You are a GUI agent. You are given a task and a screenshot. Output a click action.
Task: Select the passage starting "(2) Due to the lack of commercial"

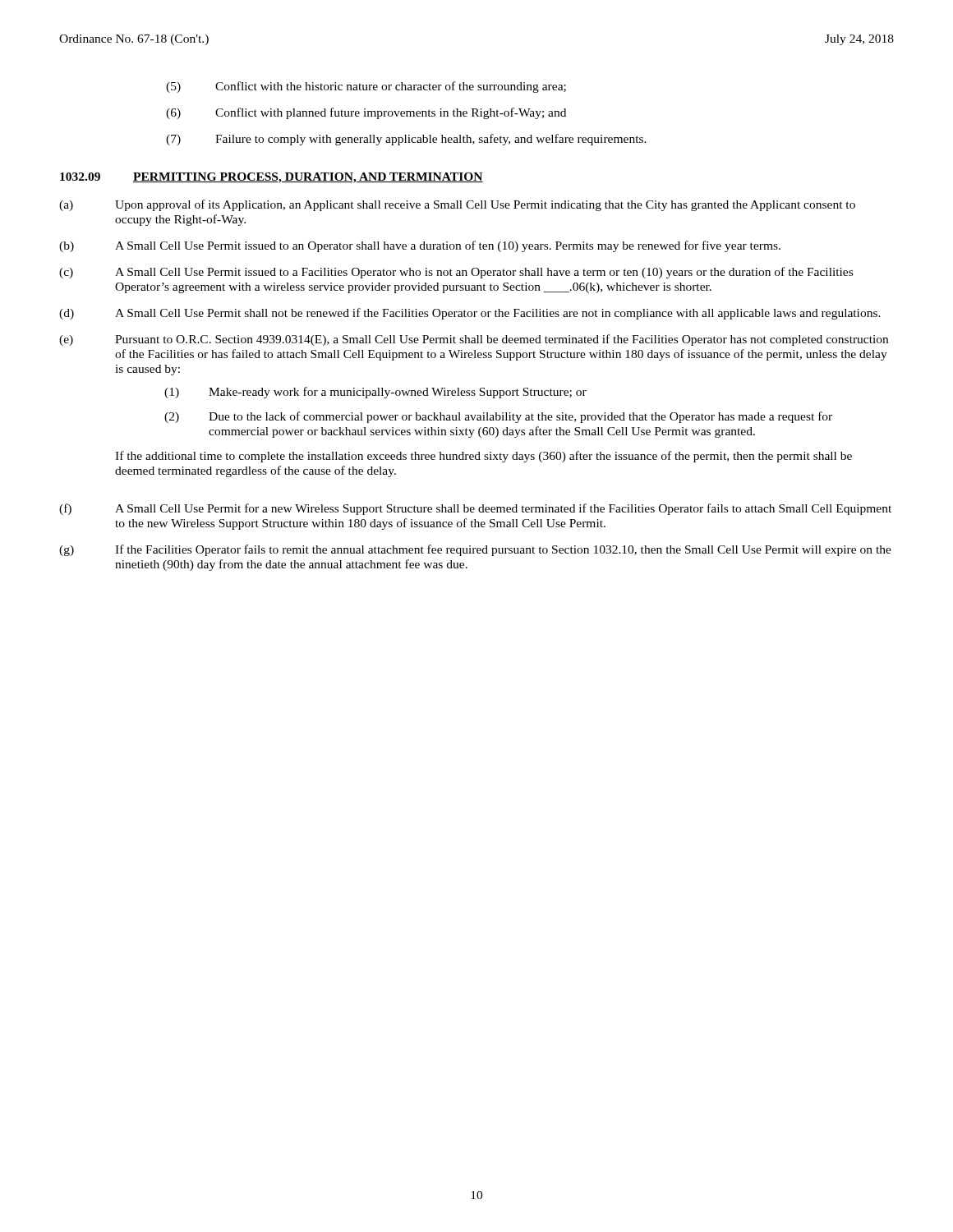[529, 424]
